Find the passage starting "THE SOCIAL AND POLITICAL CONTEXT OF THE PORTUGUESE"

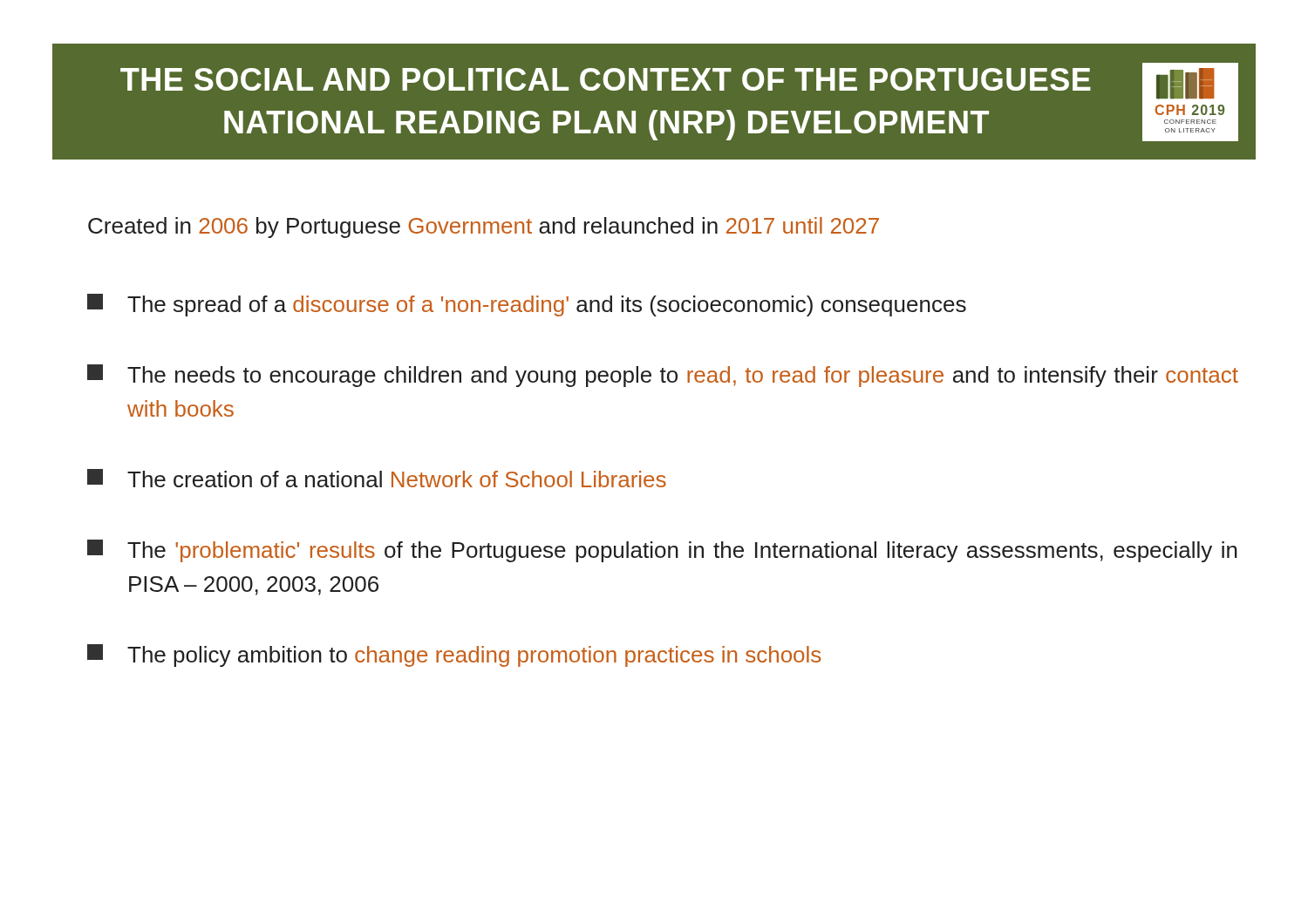click(x=663, y=102)
